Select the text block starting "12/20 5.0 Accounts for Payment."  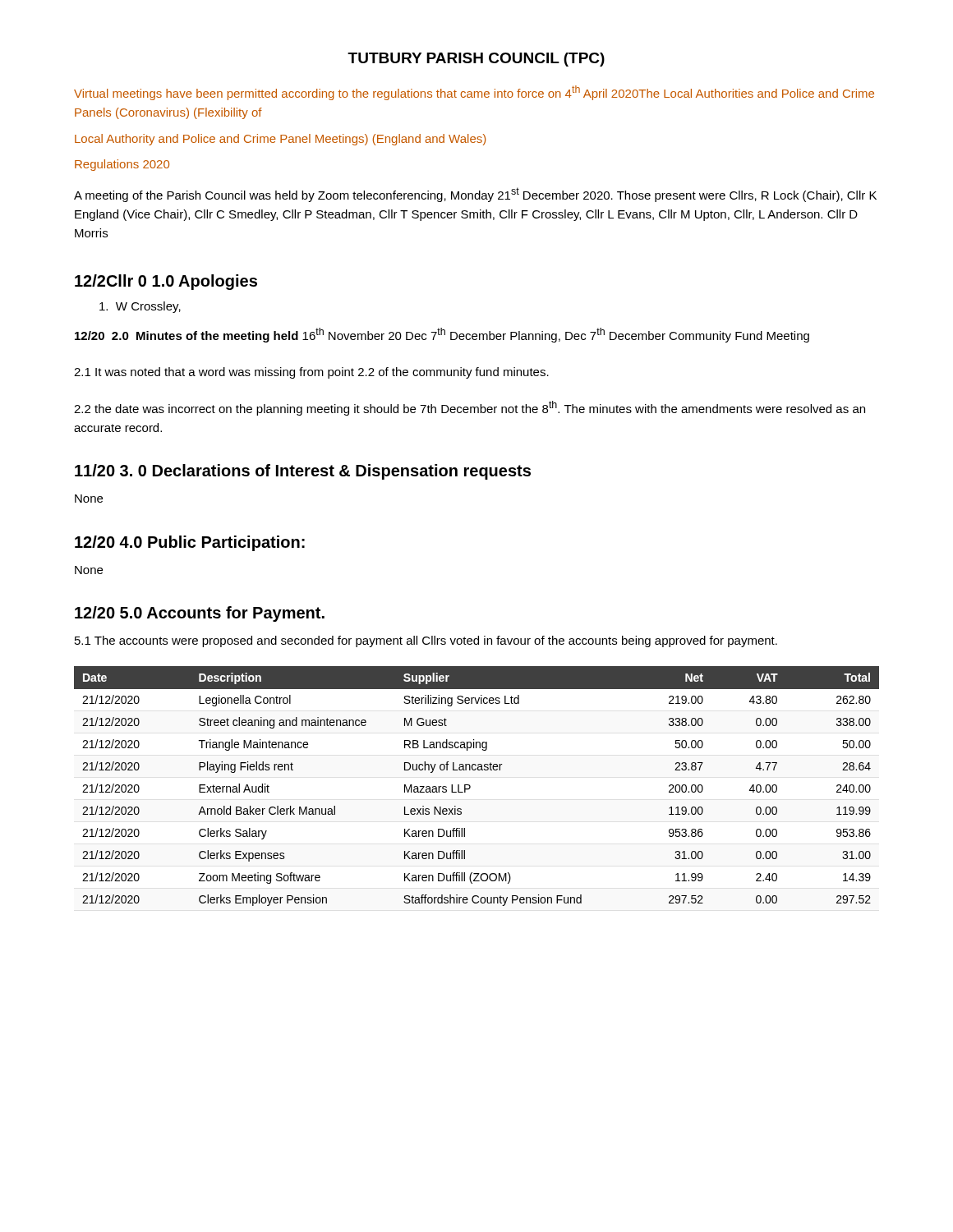tap(200, 612)
